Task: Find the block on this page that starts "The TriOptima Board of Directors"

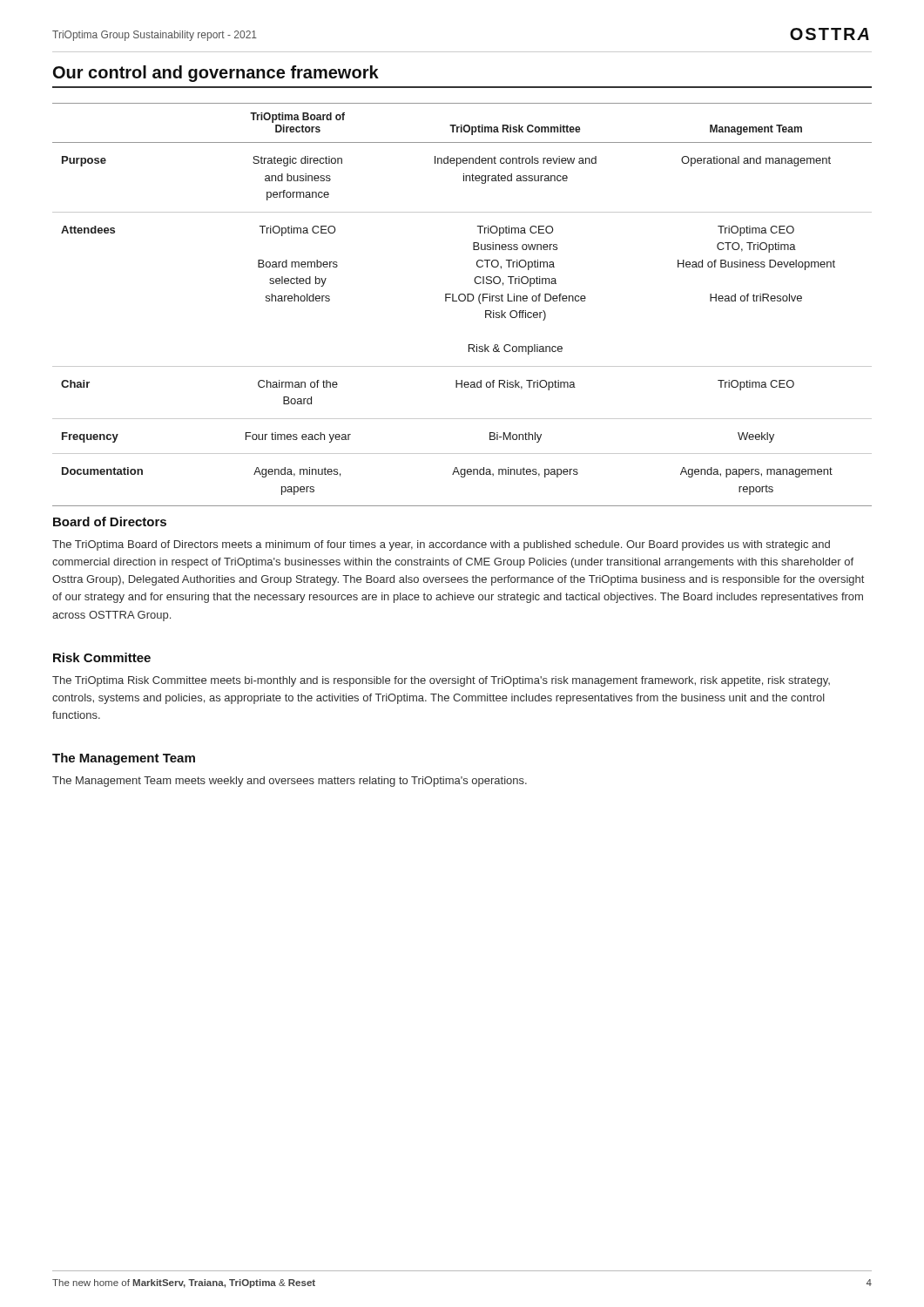Action: click(462, 580)
